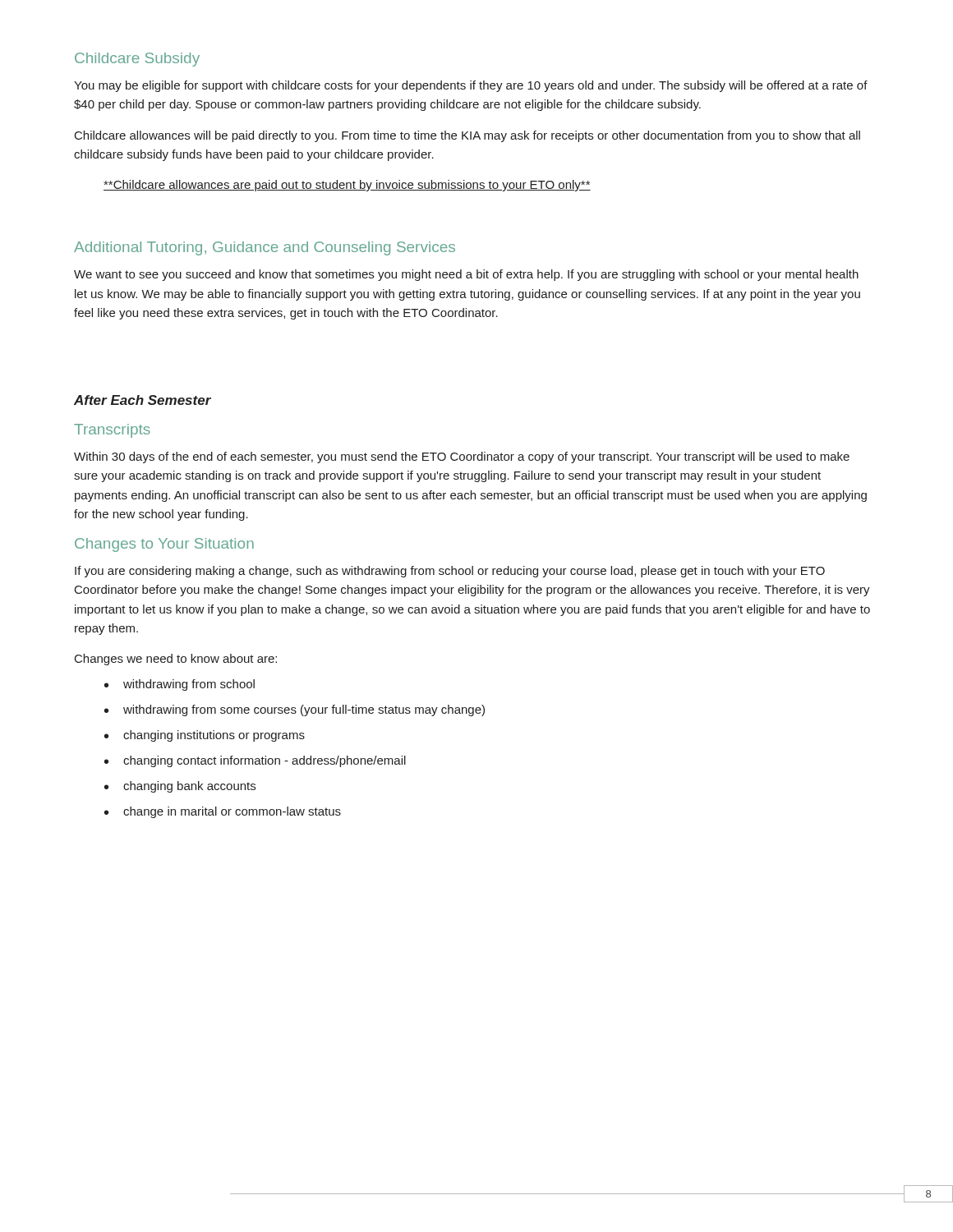Find the text block that says "You may be"

coord(470,95)
